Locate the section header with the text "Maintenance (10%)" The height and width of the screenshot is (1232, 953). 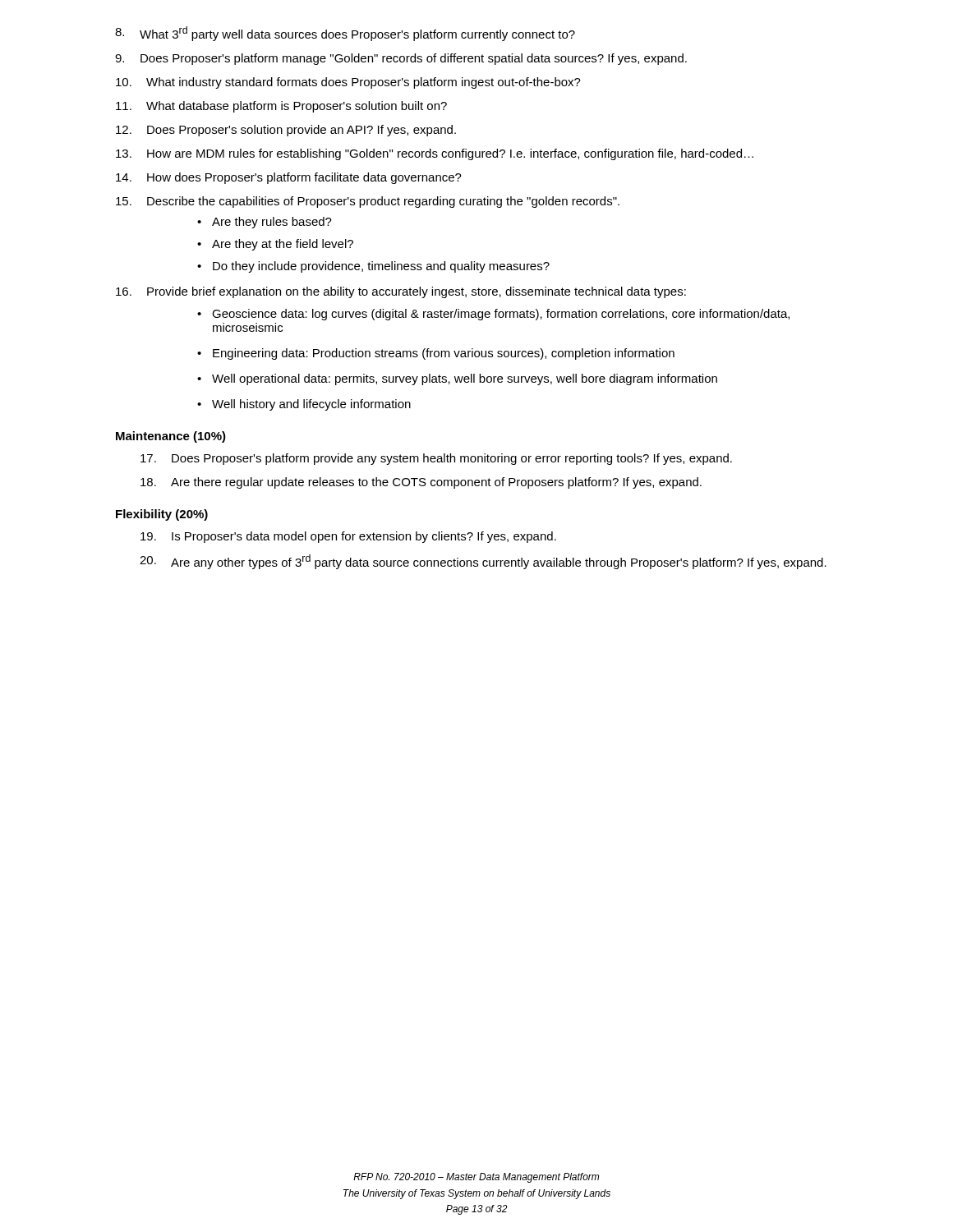[170, 436]
